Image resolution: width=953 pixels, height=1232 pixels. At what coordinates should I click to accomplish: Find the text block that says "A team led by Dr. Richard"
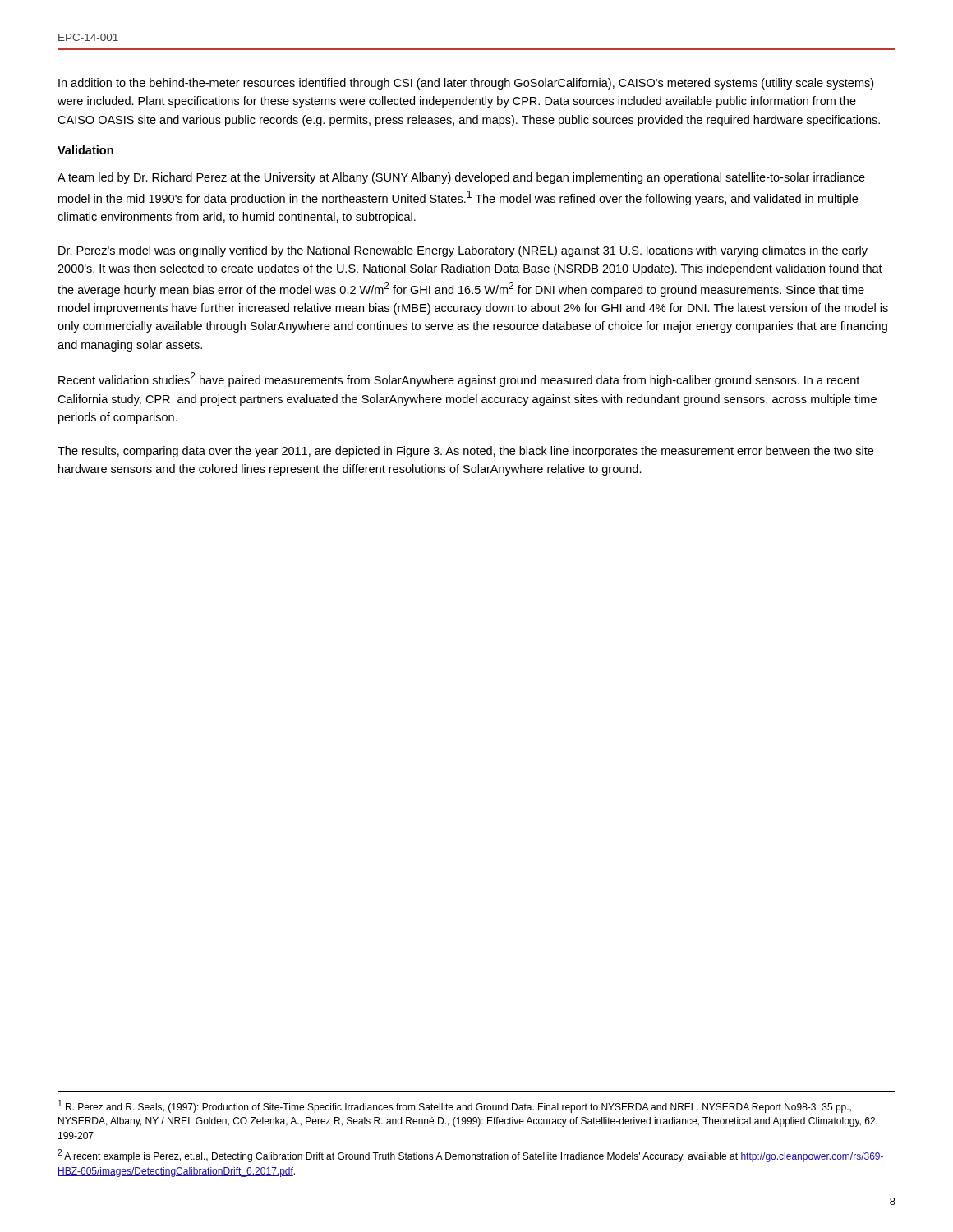tap(461, 197)
